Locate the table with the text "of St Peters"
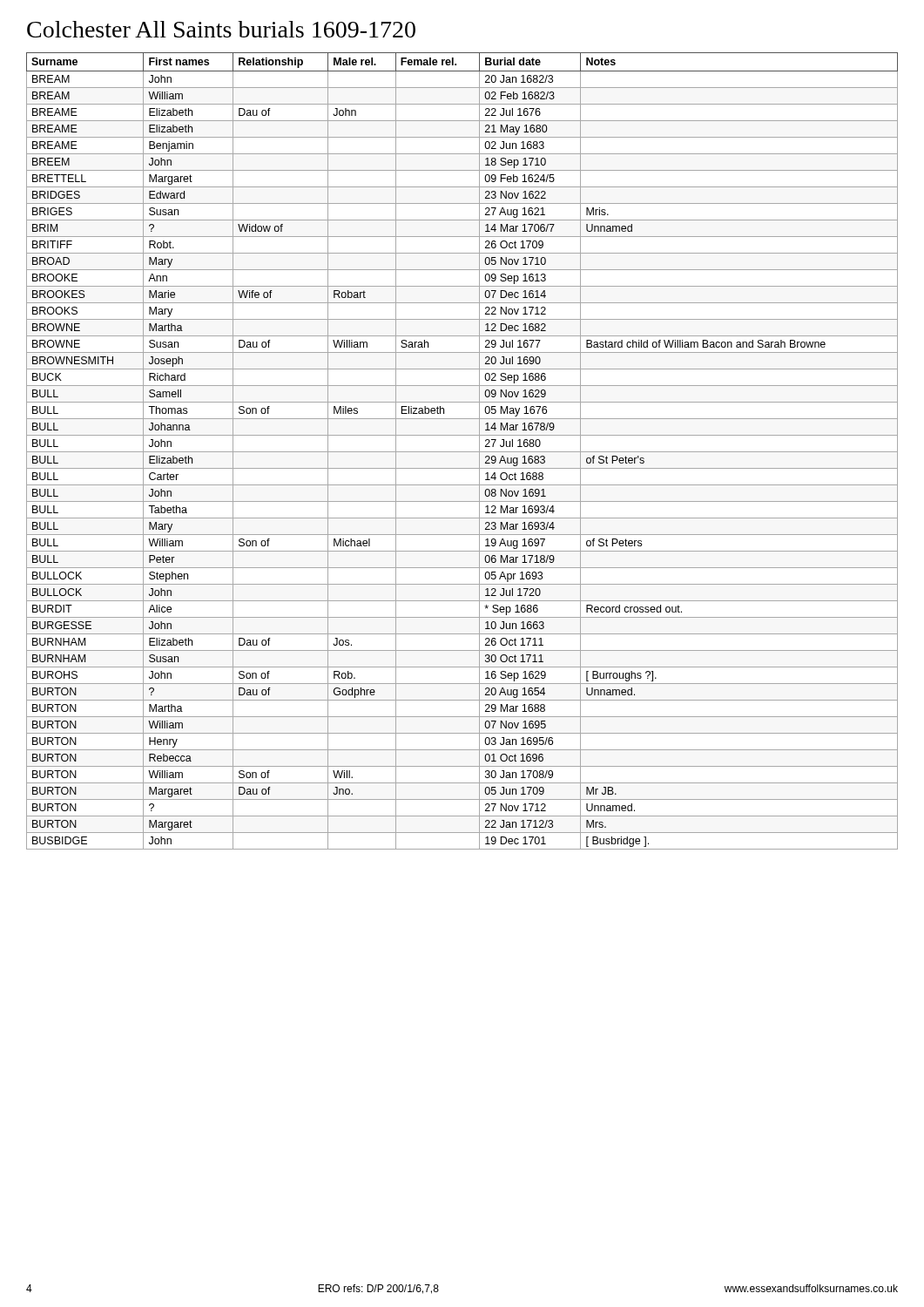The width and height of the screenshot is (924, 1307). click(x=462, y=451)
